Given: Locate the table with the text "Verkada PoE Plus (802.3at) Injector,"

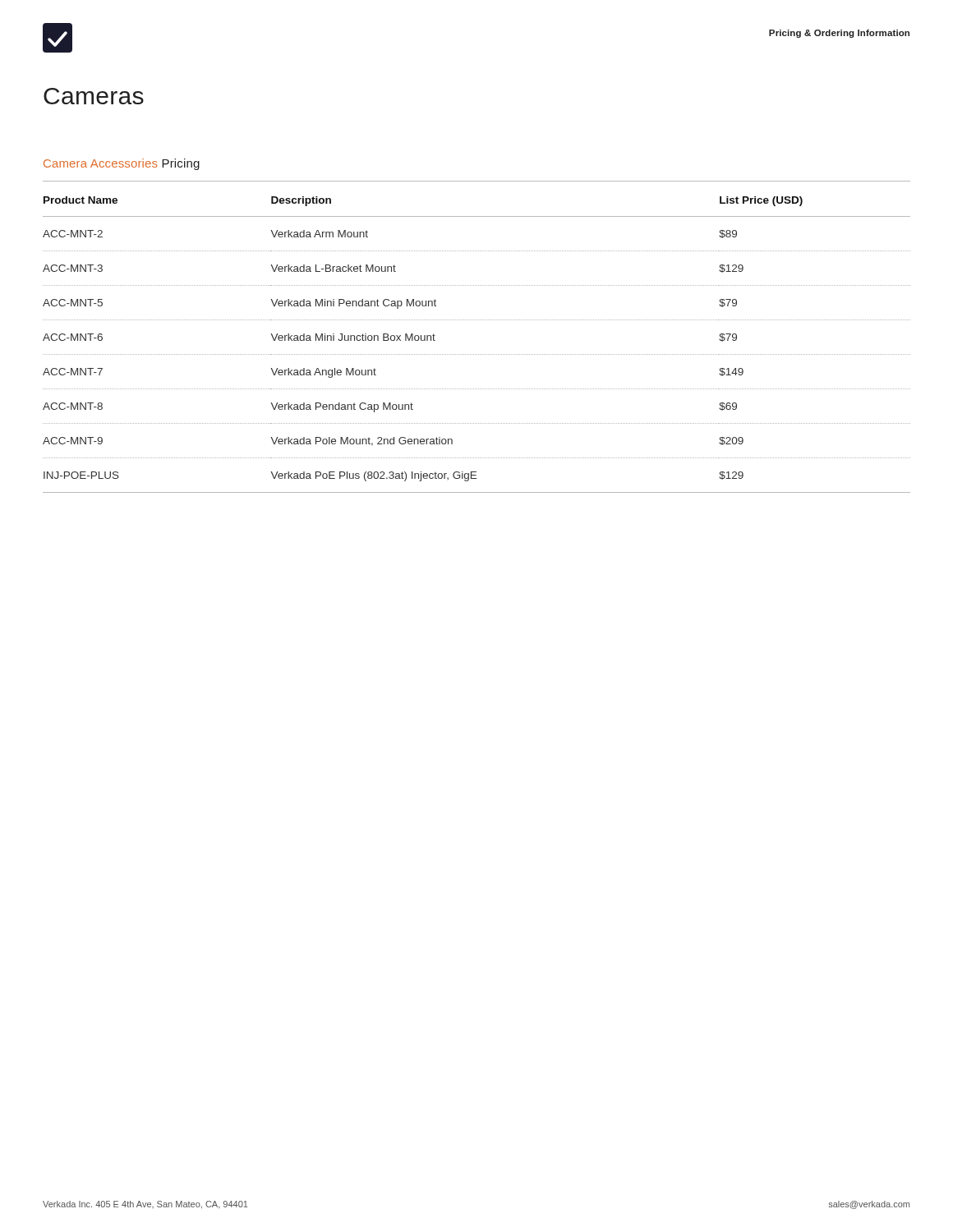Looking at the screenshot, I should (x=476, y=338).
